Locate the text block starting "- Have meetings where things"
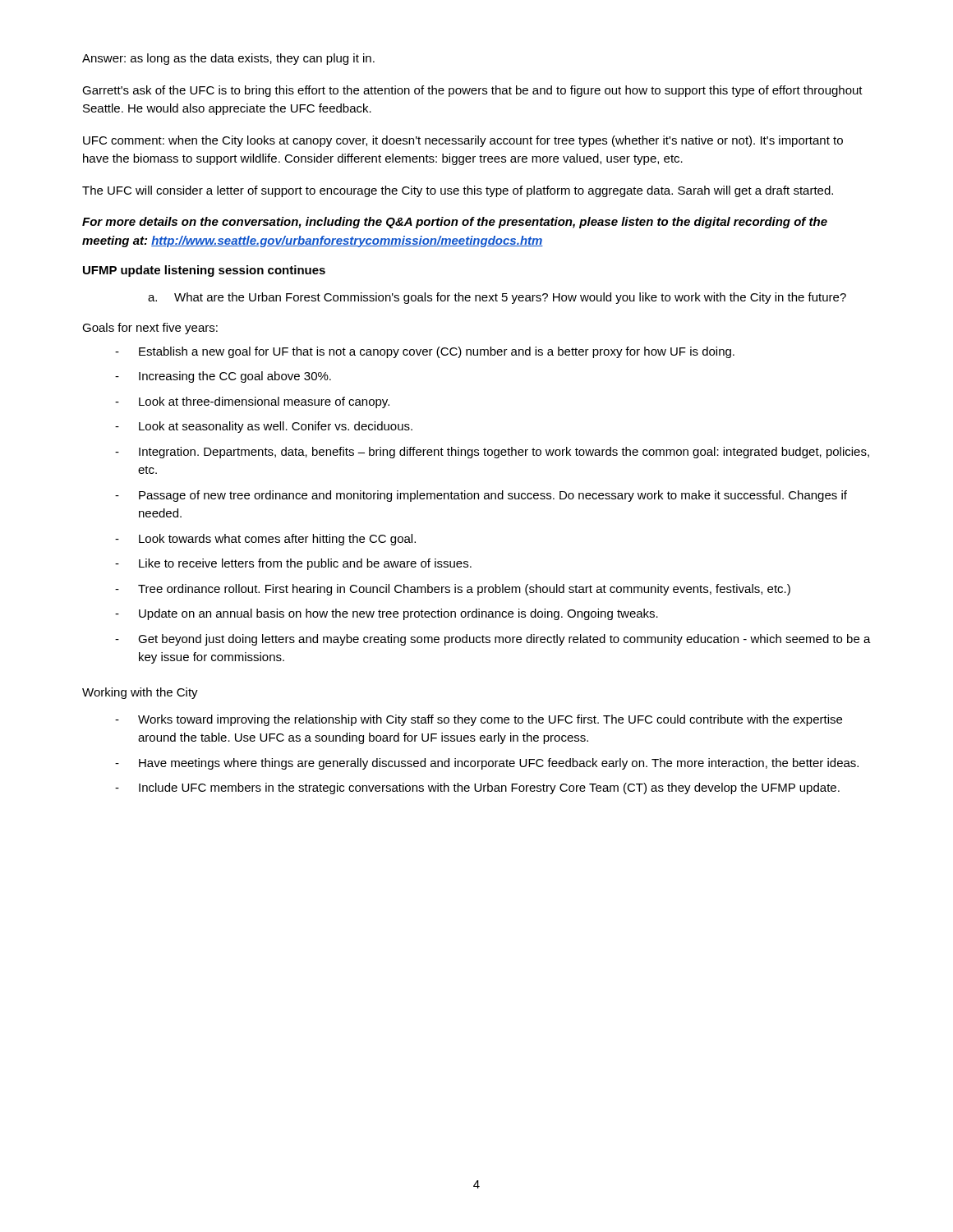This screenshot has height=1232, width=953. [493, 763]
